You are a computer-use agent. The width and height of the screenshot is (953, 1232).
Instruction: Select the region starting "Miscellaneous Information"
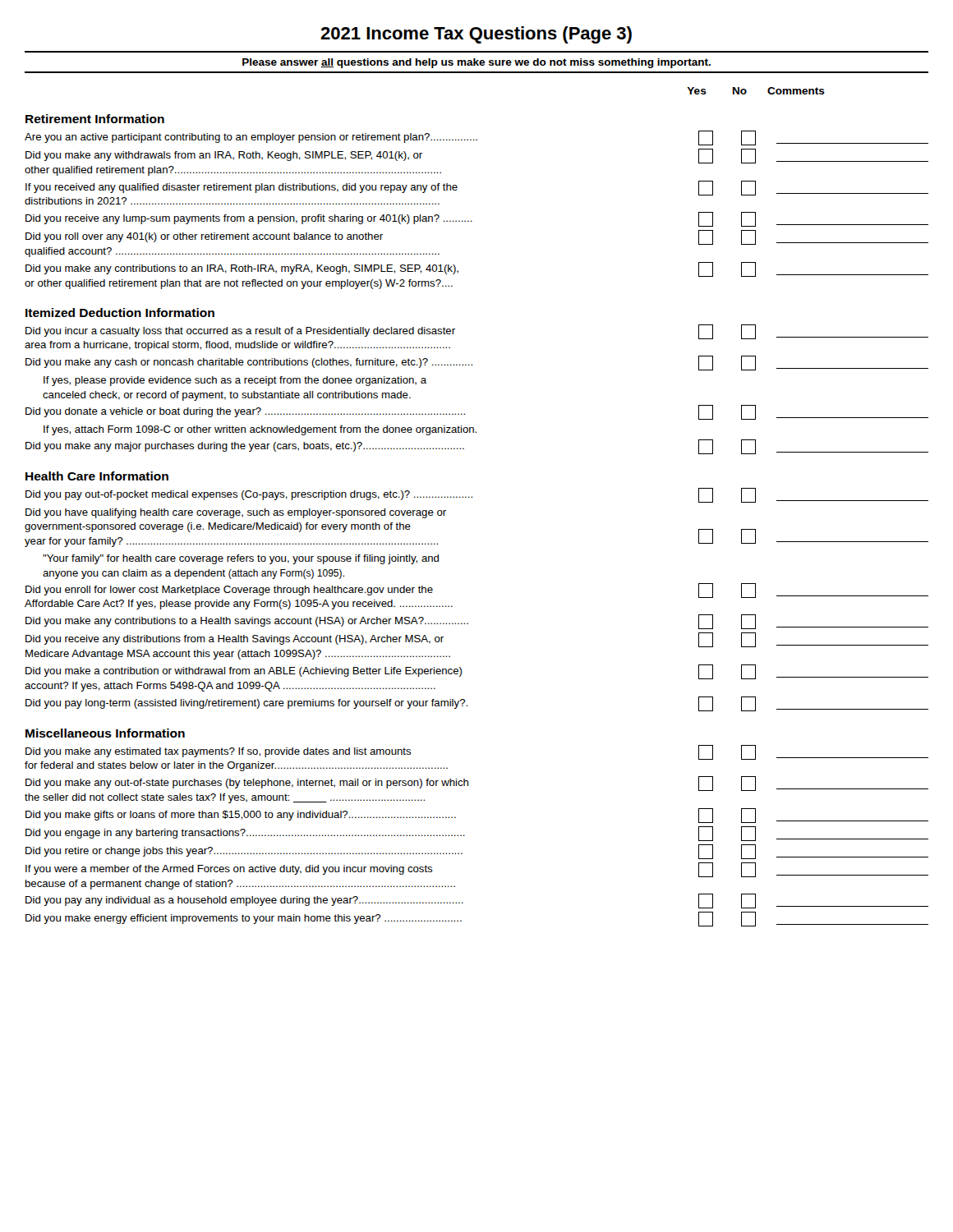(x=105, y=733)
